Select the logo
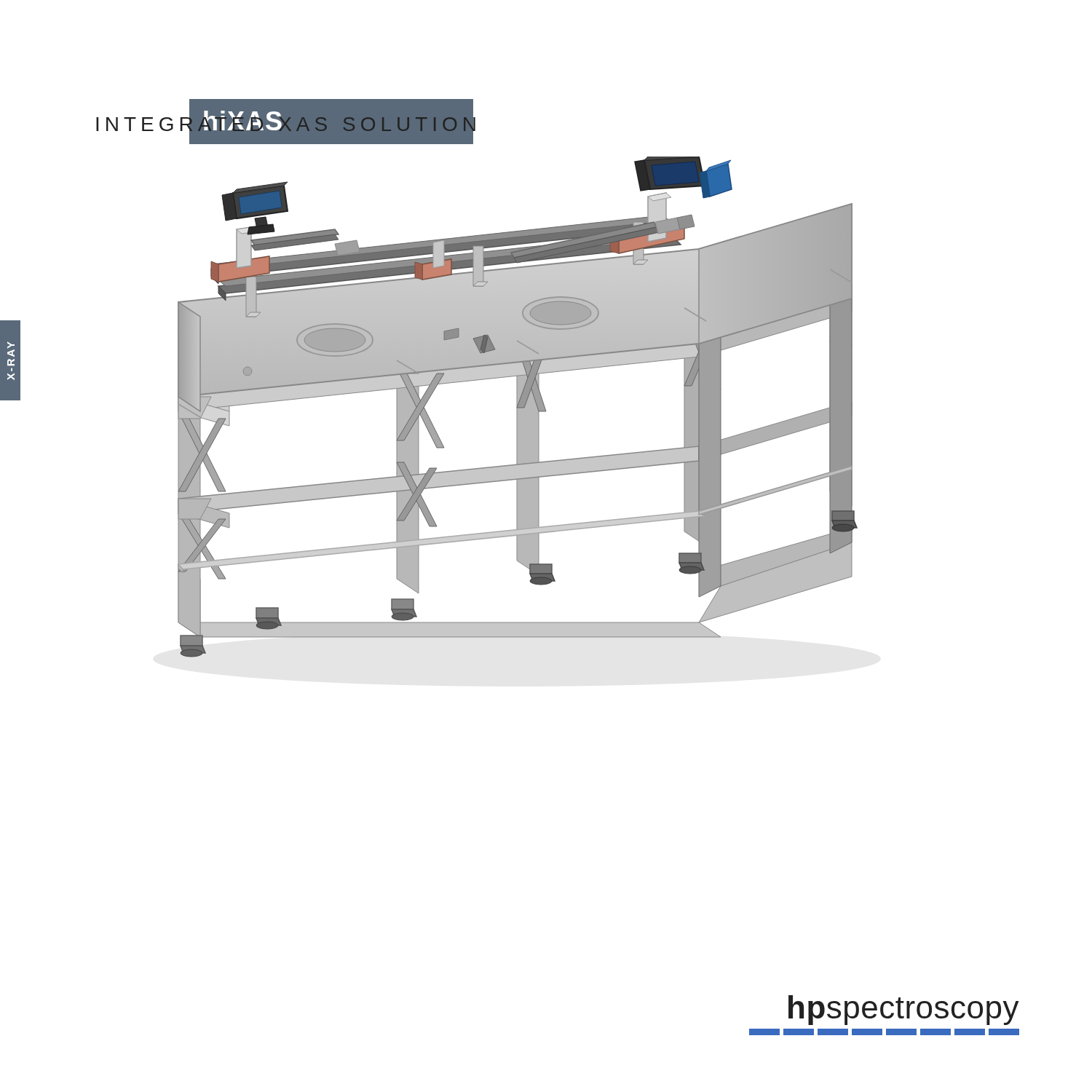This screenshot has height=1092, width=1092. tap(884, 1013)
